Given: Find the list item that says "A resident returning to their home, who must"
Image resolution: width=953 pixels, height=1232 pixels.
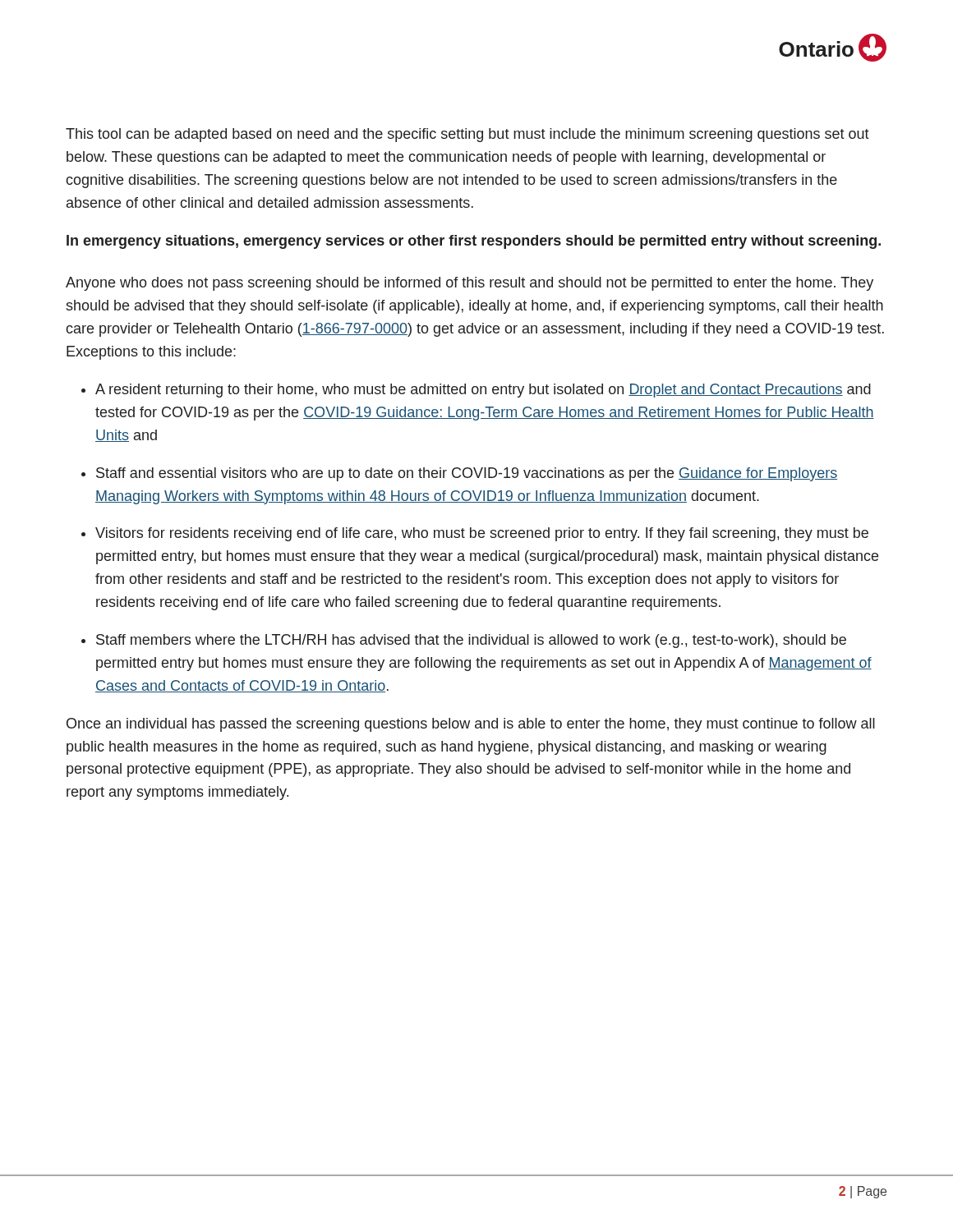Looking at the screenshot, I should coord(491,413).
